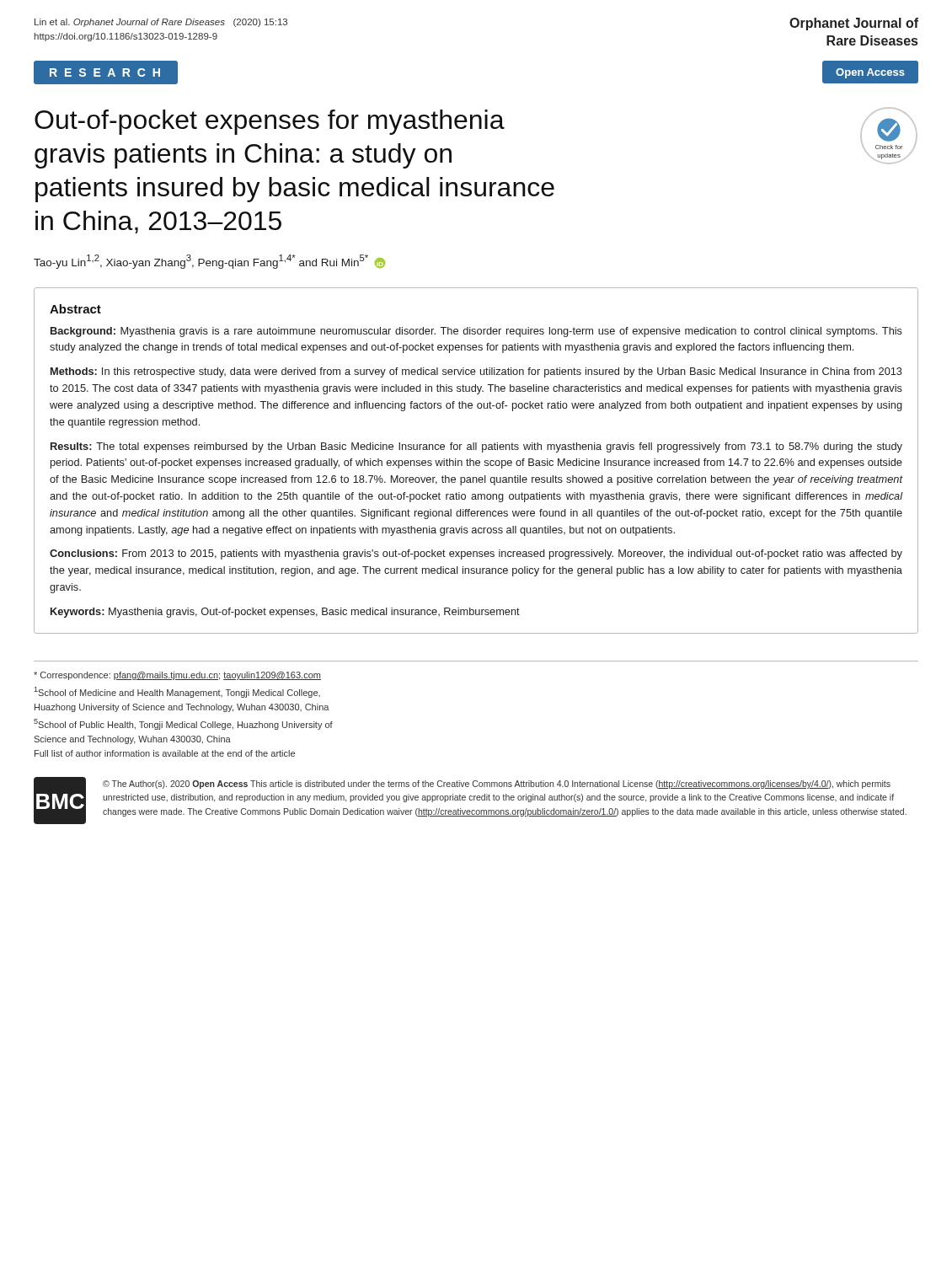The height and width of the screenshot is (1264, 952).
Task: Find the block on this page that starts "© The Author(s). 2020 Open"
Action: 505,797
